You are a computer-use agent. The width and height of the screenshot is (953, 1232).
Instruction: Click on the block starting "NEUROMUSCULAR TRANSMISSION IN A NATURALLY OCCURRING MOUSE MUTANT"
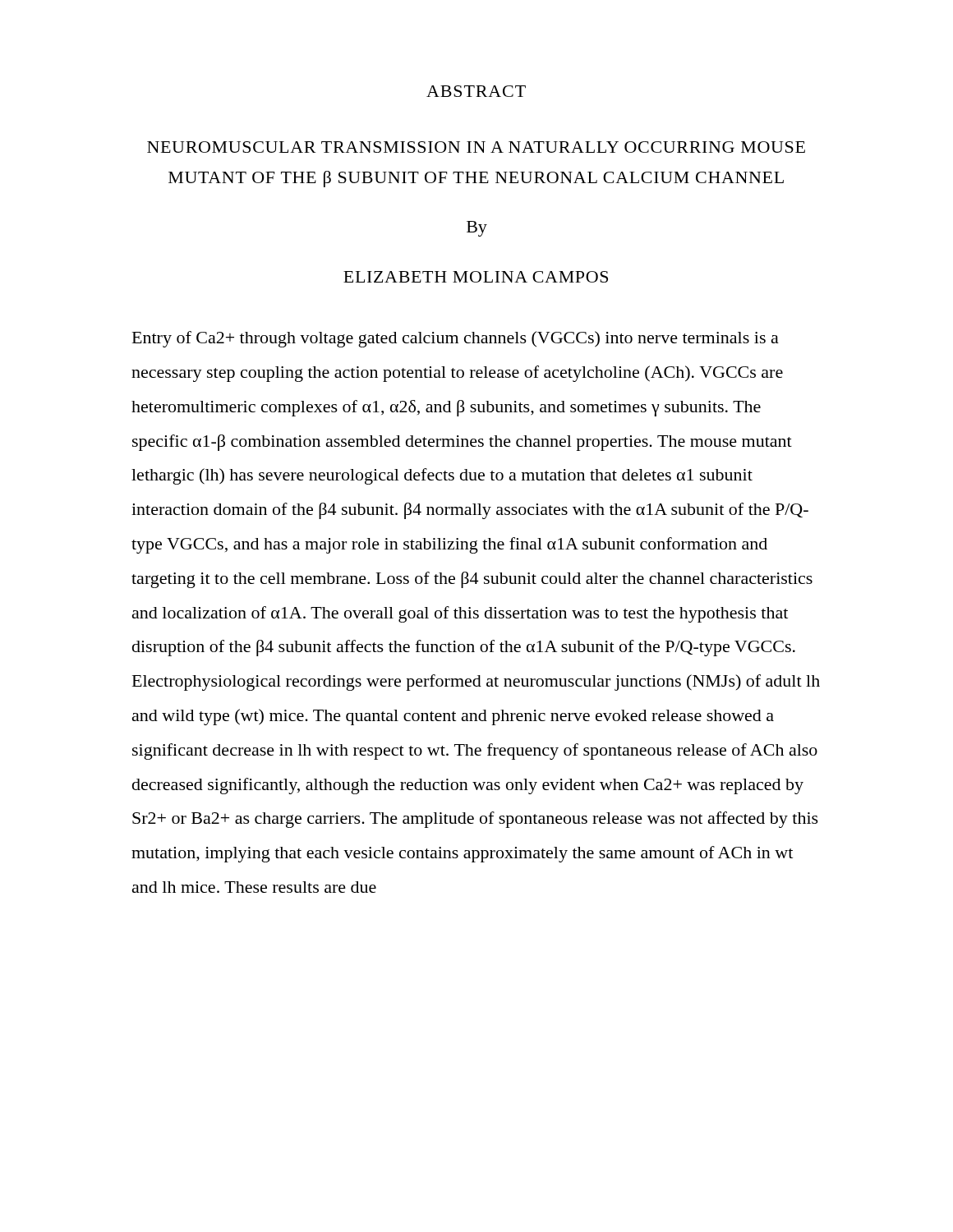[x=476, y=162]
